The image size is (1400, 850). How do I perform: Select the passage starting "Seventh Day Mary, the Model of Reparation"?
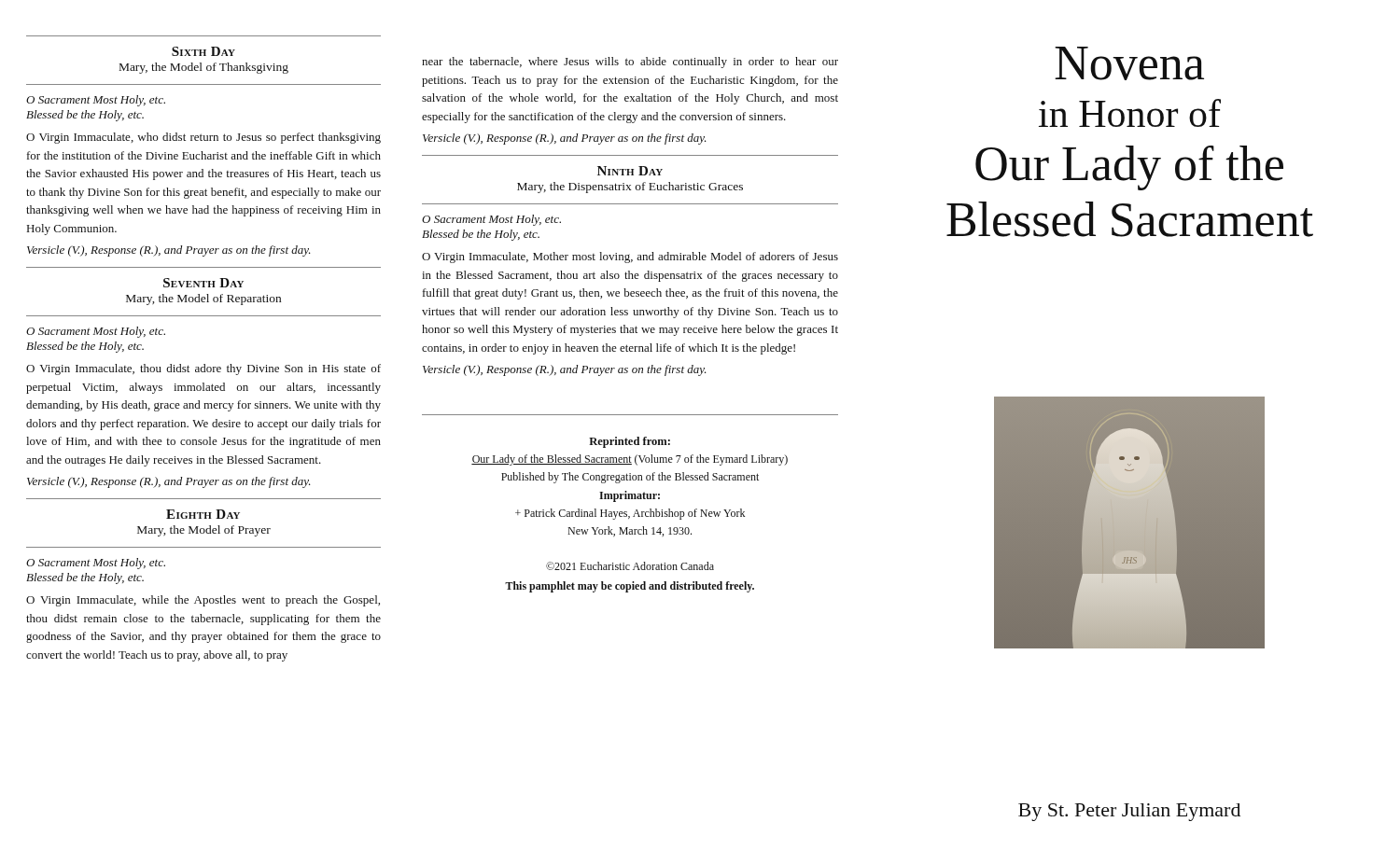(203, 291)
